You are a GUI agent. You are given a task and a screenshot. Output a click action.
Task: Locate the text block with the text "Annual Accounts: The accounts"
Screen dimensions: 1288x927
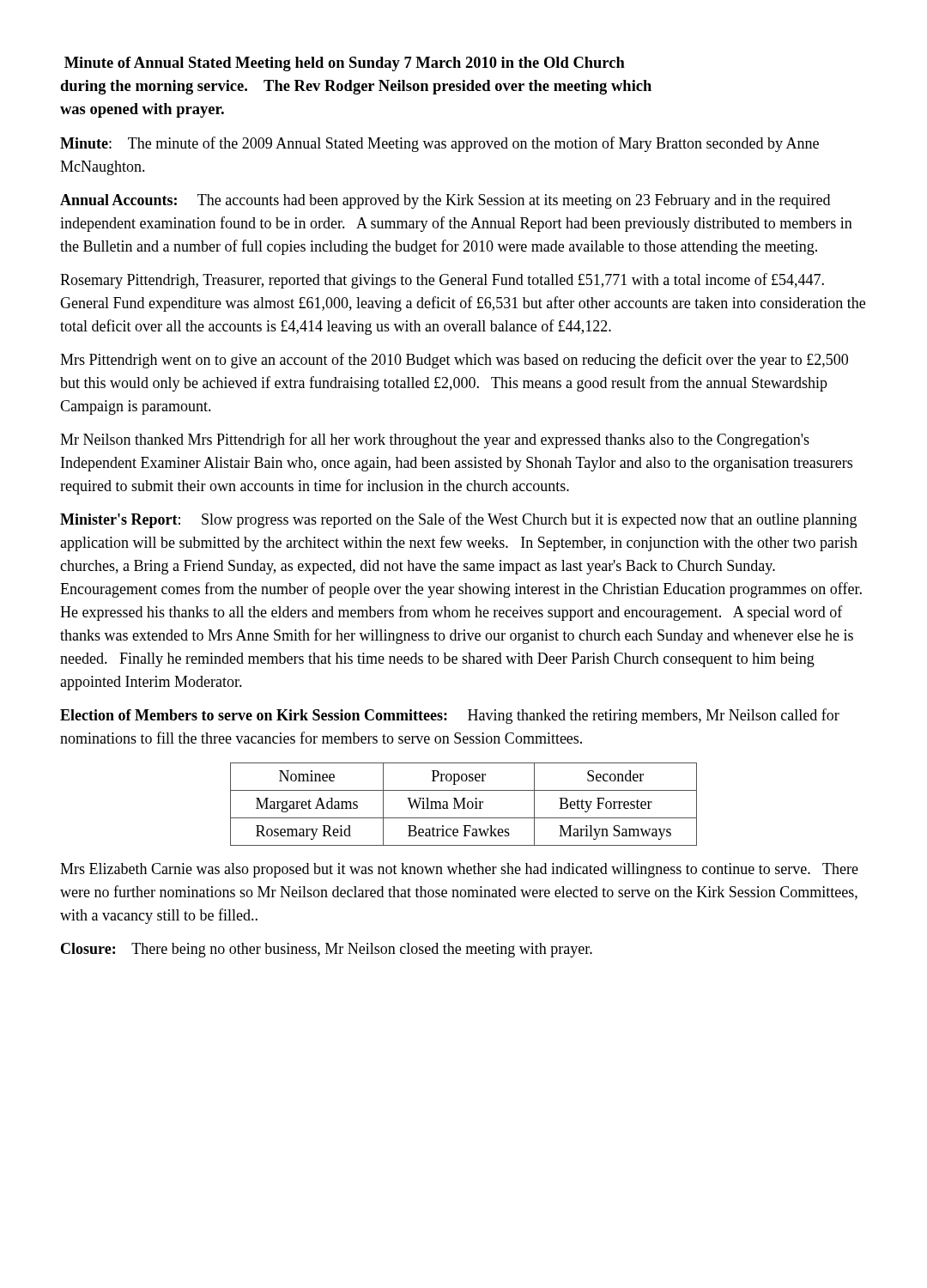tap(456, 224)
